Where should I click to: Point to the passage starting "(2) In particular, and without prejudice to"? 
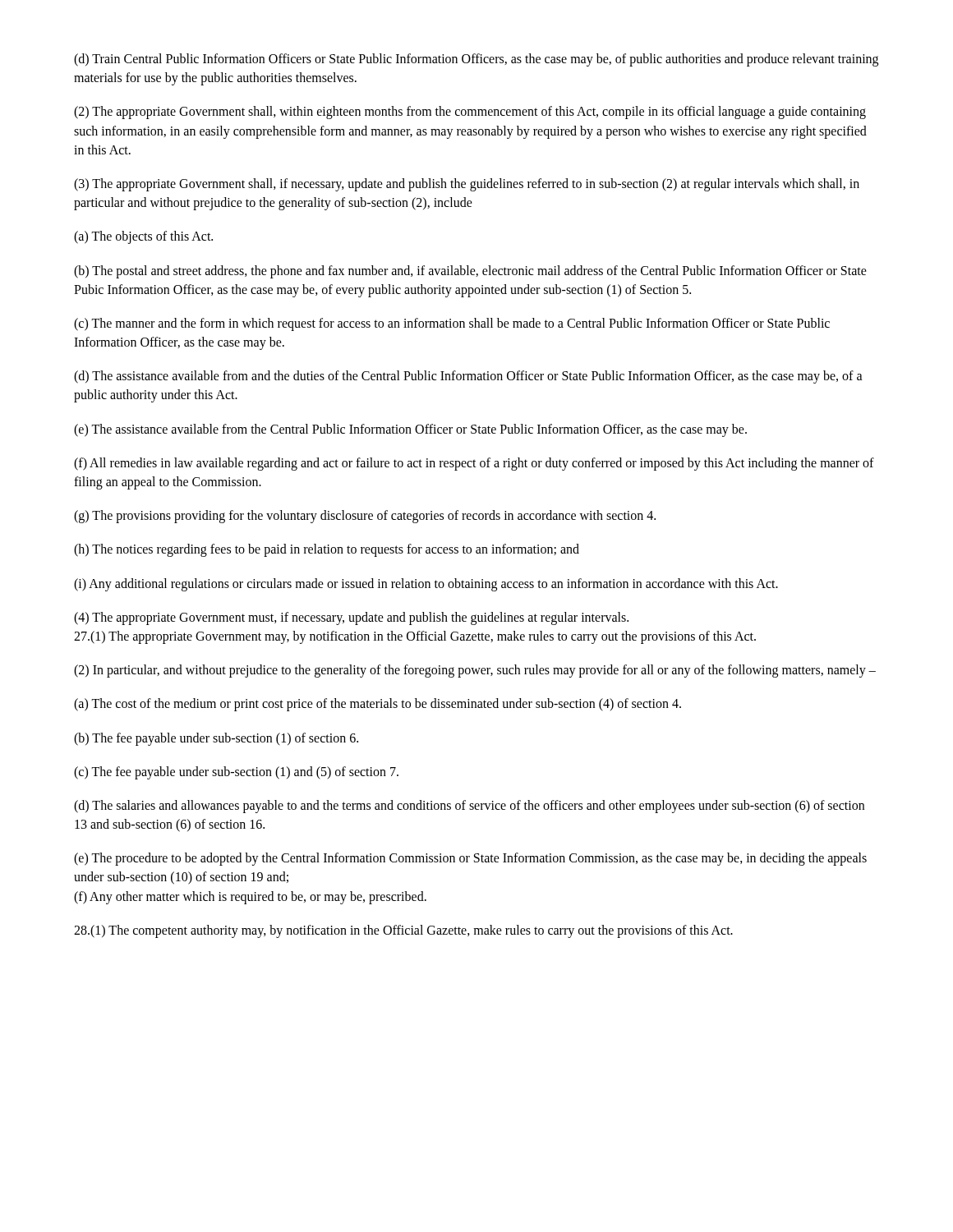475,670
